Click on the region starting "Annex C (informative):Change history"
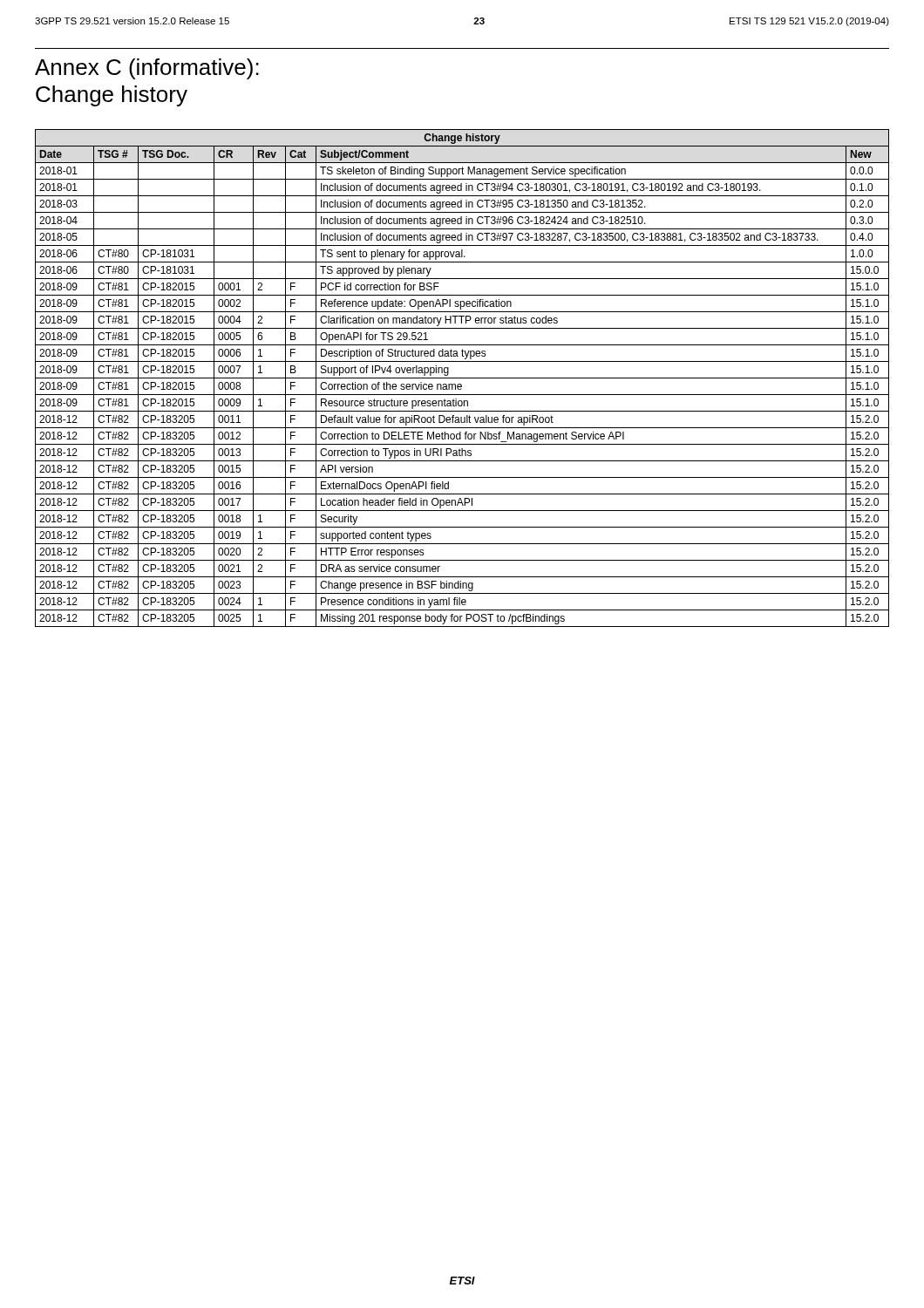 [x=148, y=81]
